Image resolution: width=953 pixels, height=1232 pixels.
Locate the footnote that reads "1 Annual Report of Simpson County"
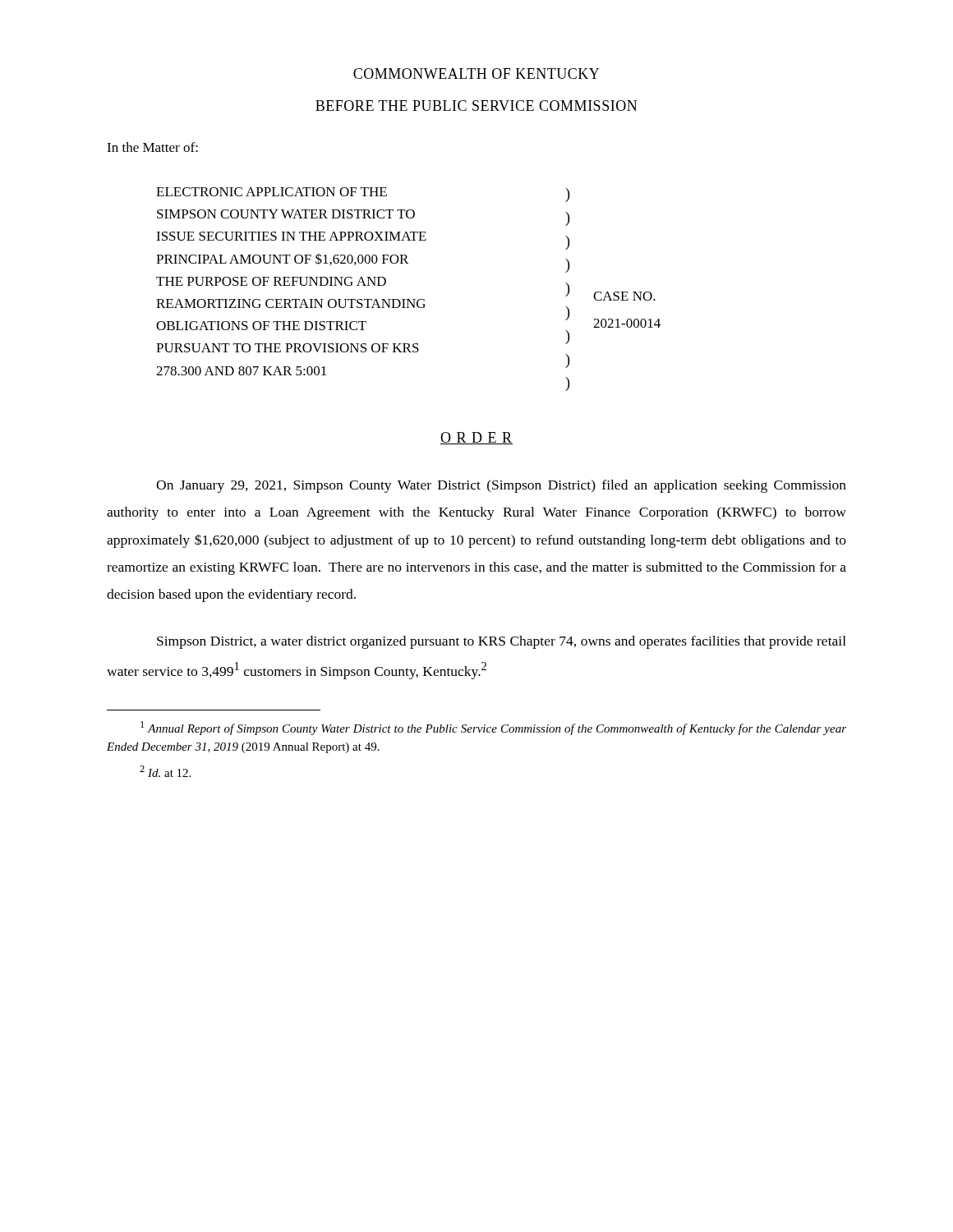(x=476, y=736)
